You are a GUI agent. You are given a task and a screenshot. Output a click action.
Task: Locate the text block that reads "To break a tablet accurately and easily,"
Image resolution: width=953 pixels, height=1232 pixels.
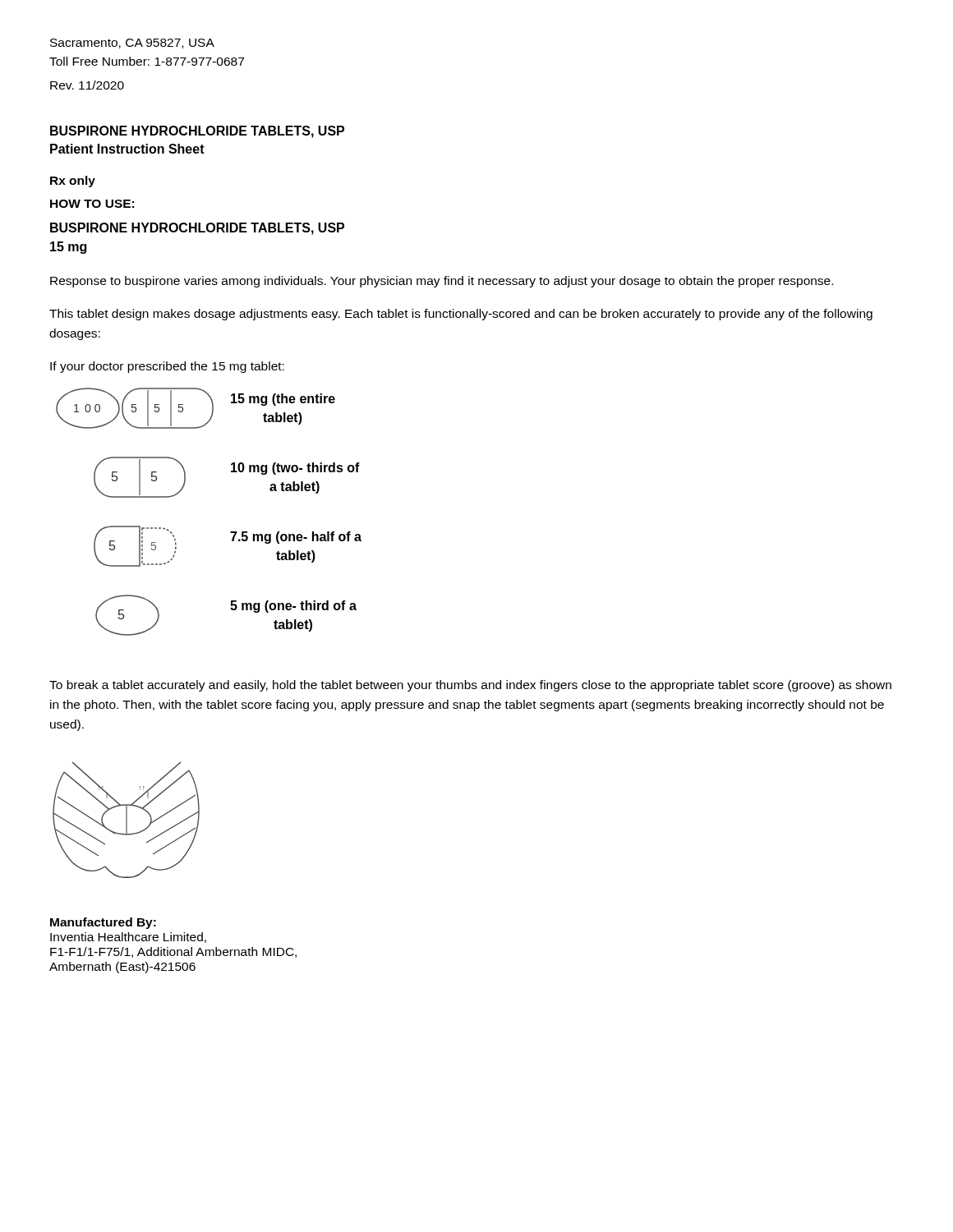471,704
